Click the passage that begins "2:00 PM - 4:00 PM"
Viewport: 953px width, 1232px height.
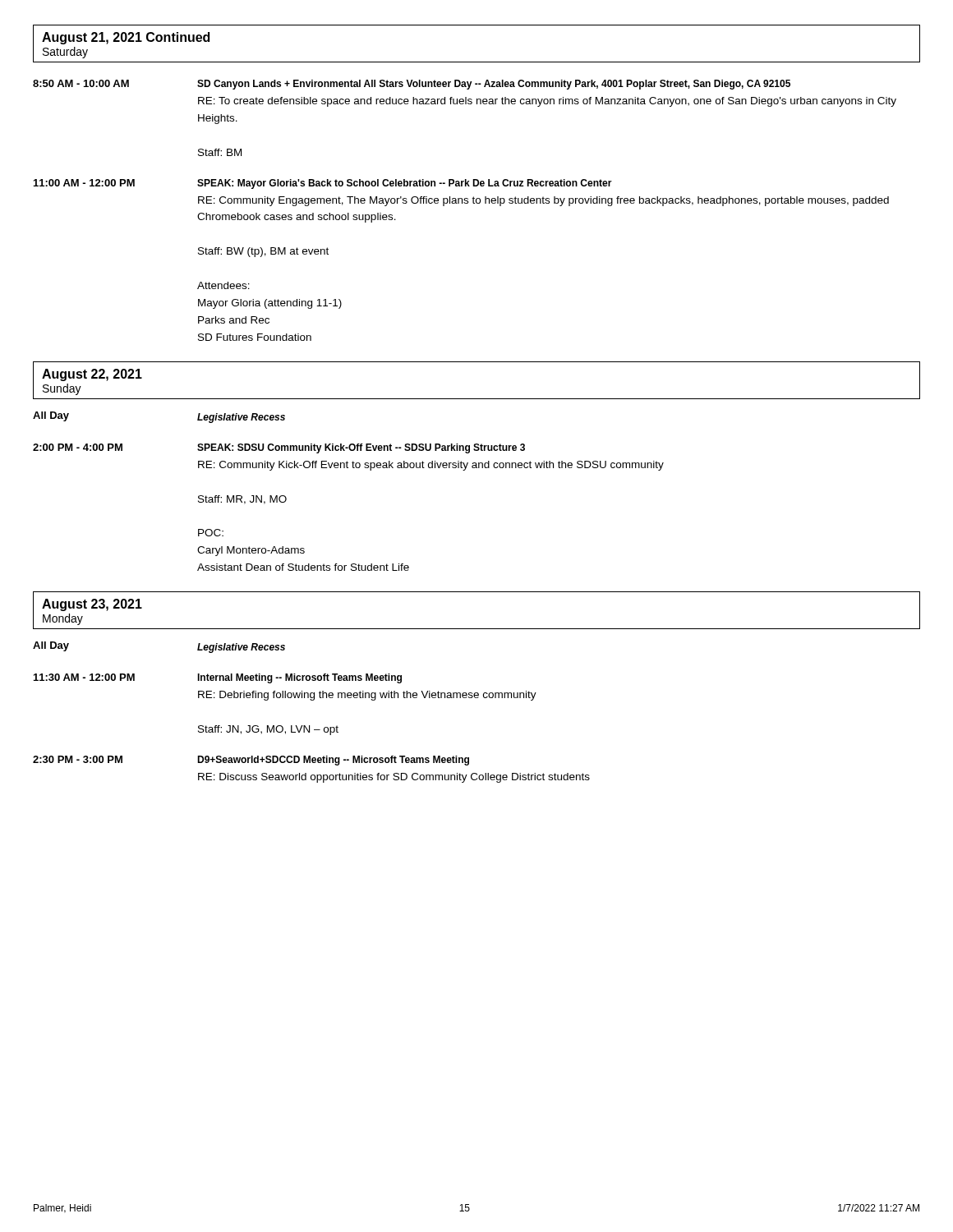(279, 448)
